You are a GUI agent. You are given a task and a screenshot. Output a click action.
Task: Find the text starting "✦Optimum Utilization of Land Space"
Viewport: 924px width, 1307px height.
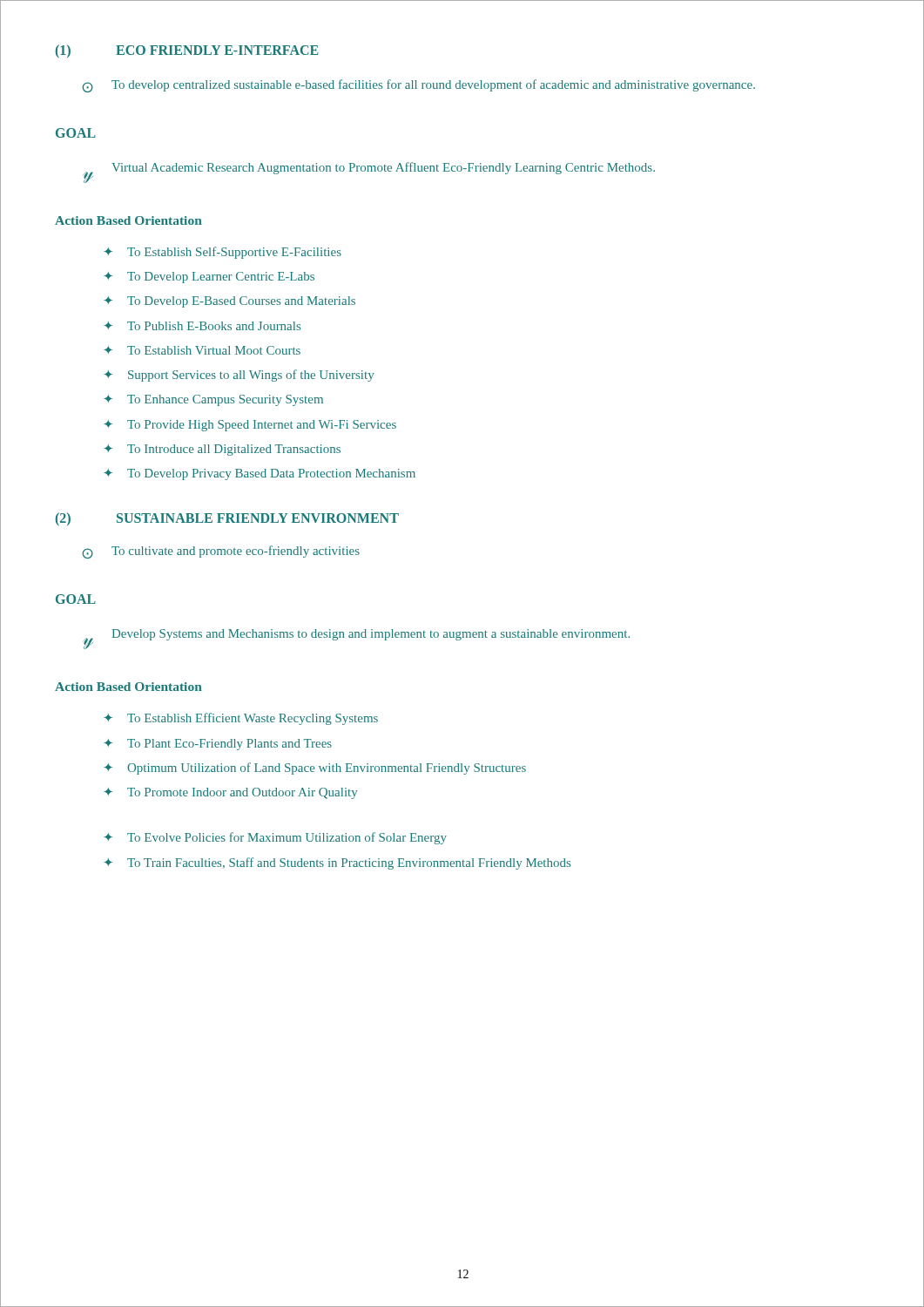(314, 768)
